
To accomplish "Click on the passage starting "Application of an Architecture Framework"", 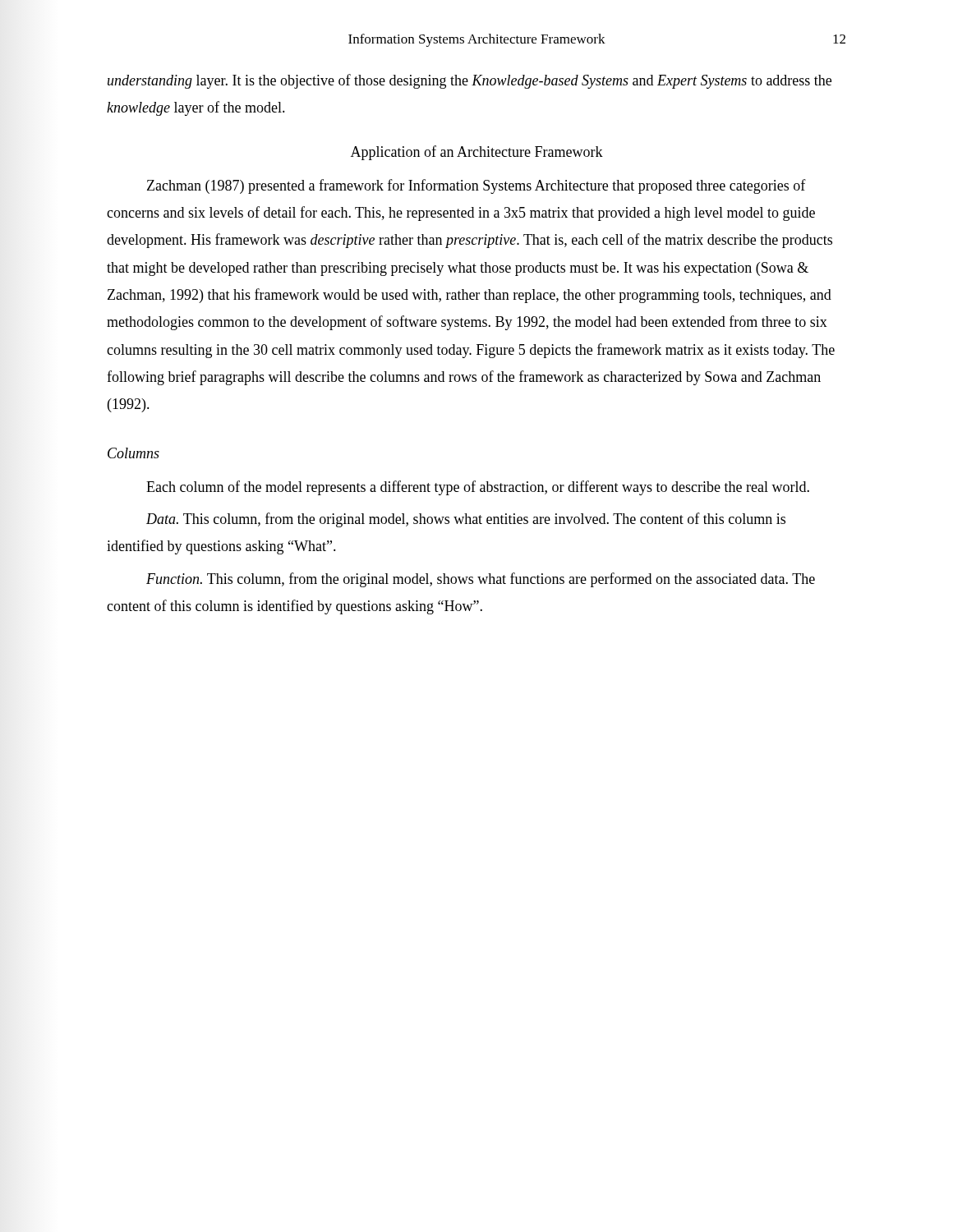I will 476,152.
